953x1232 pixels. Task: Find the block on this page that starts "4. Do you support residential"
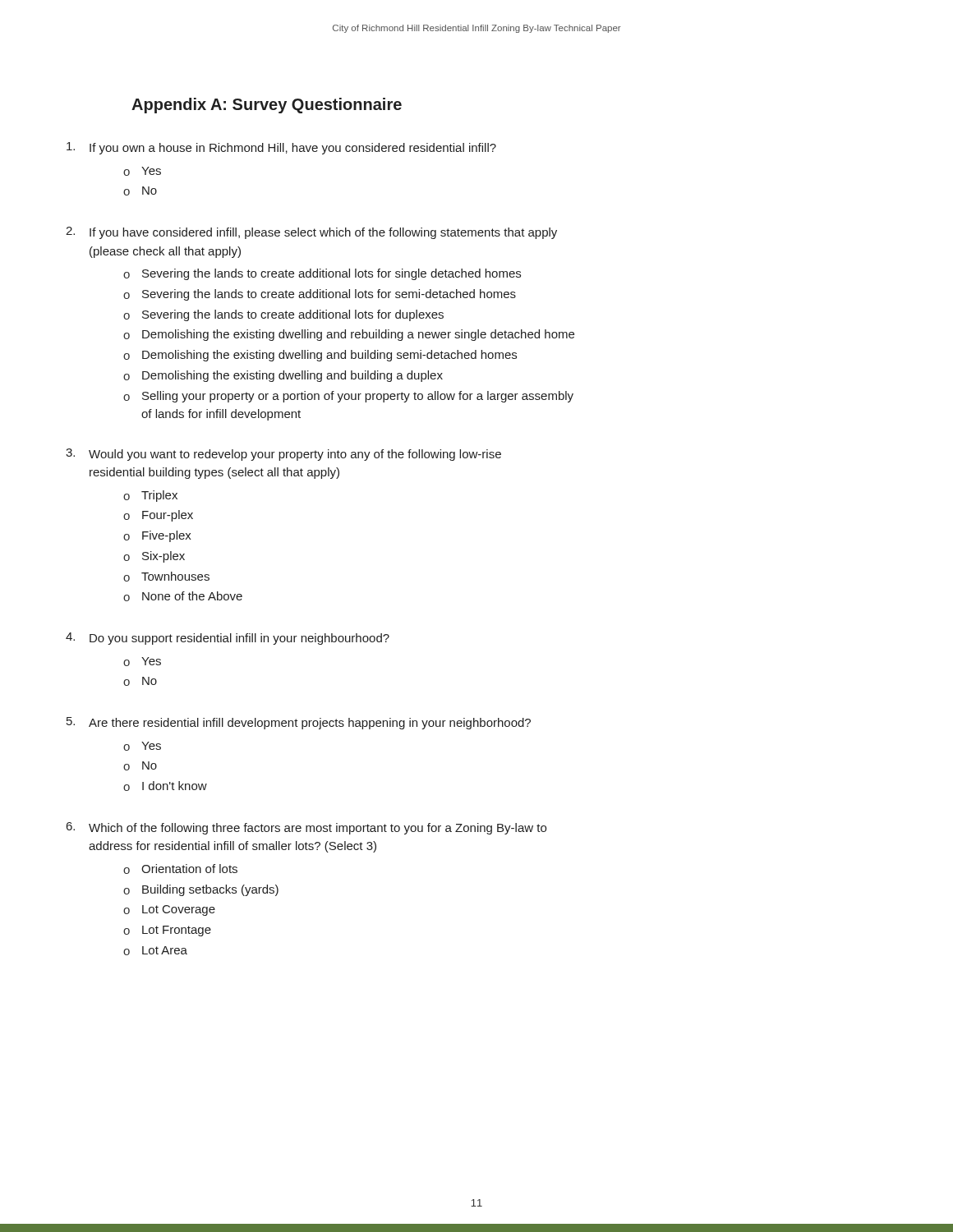228,639
